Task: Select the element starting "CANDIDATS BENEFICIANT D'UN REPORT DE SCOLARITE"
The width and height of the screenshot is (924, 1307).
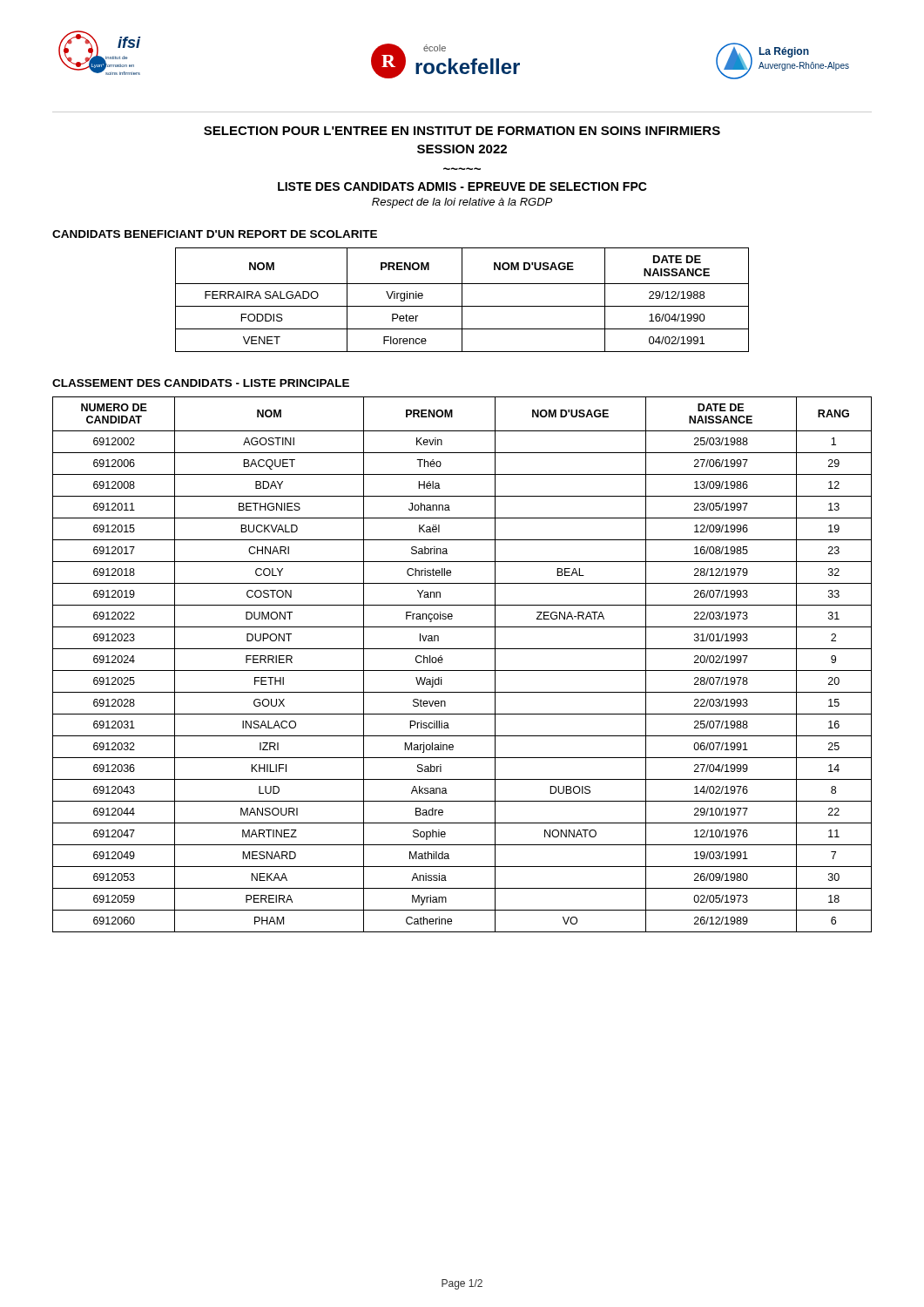Action: (215, 234)
